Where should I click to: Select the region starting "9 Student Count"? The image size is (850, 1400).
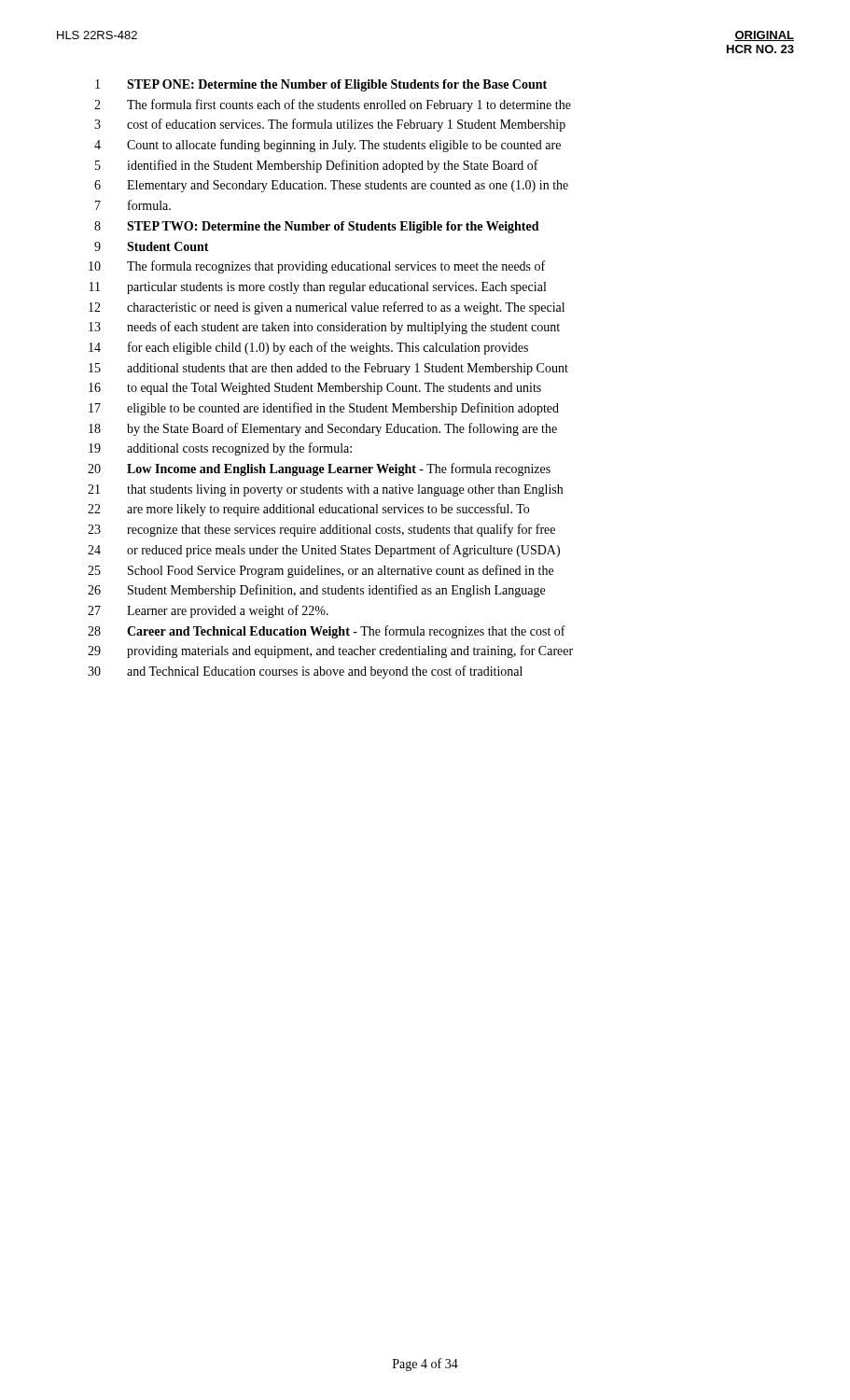coord(152,246)
